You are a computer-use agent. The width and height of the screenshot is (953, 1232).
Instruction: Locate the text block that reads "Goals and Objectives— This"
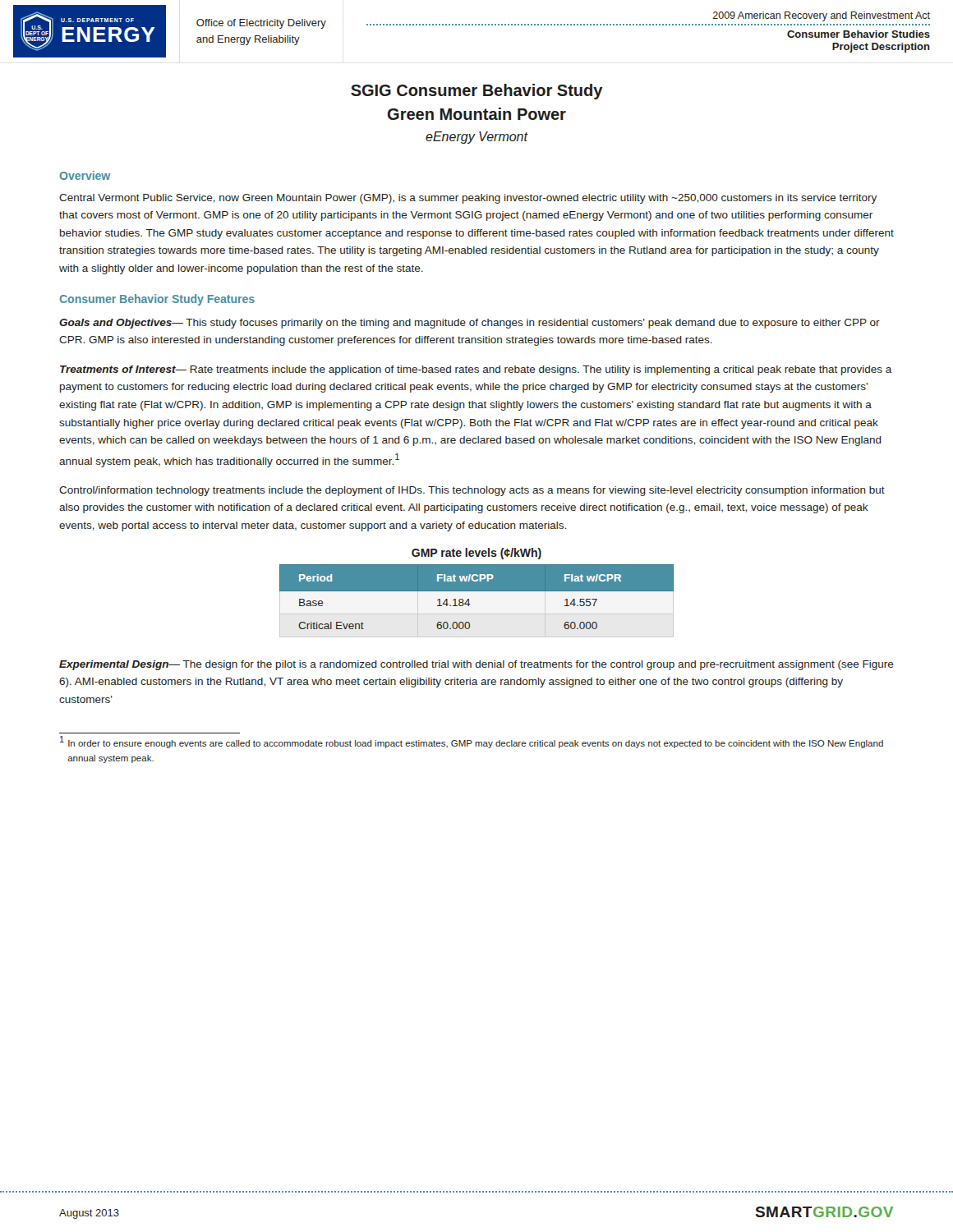[469, 331]
